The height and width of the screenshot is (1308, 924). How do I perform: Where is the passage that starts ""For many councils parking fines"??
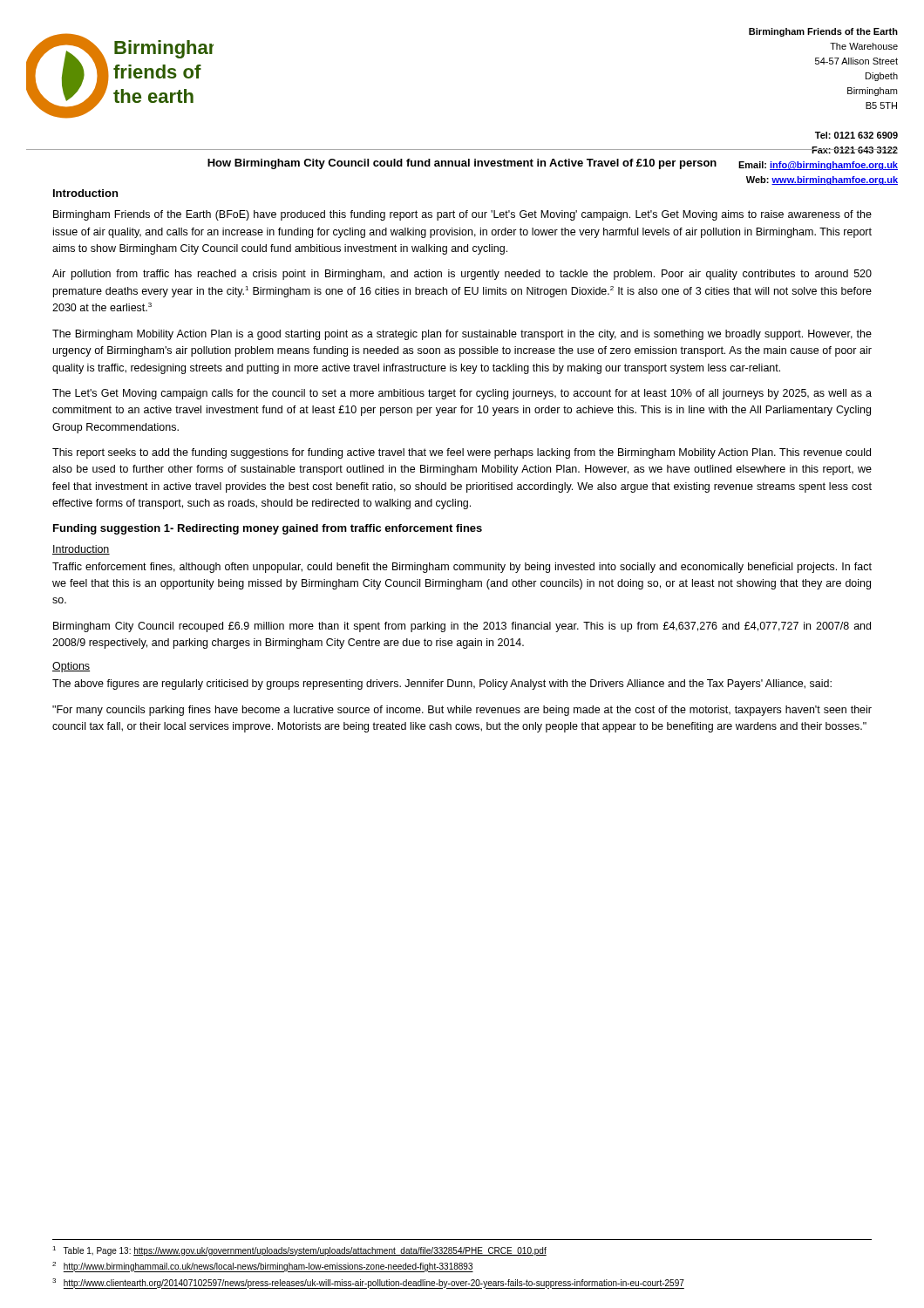coord(462,718)
